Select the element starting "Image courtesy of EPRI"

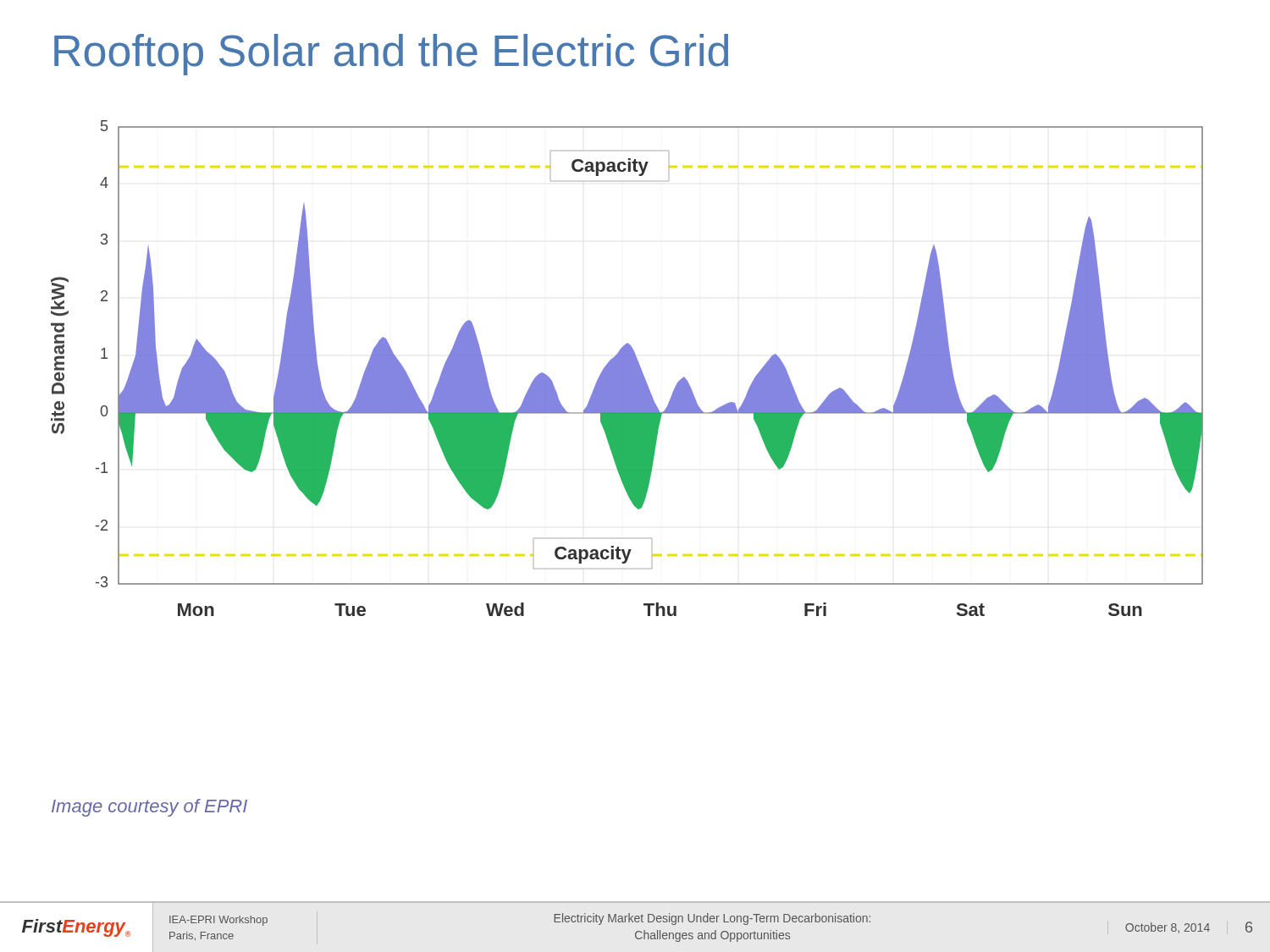[149, 806]
